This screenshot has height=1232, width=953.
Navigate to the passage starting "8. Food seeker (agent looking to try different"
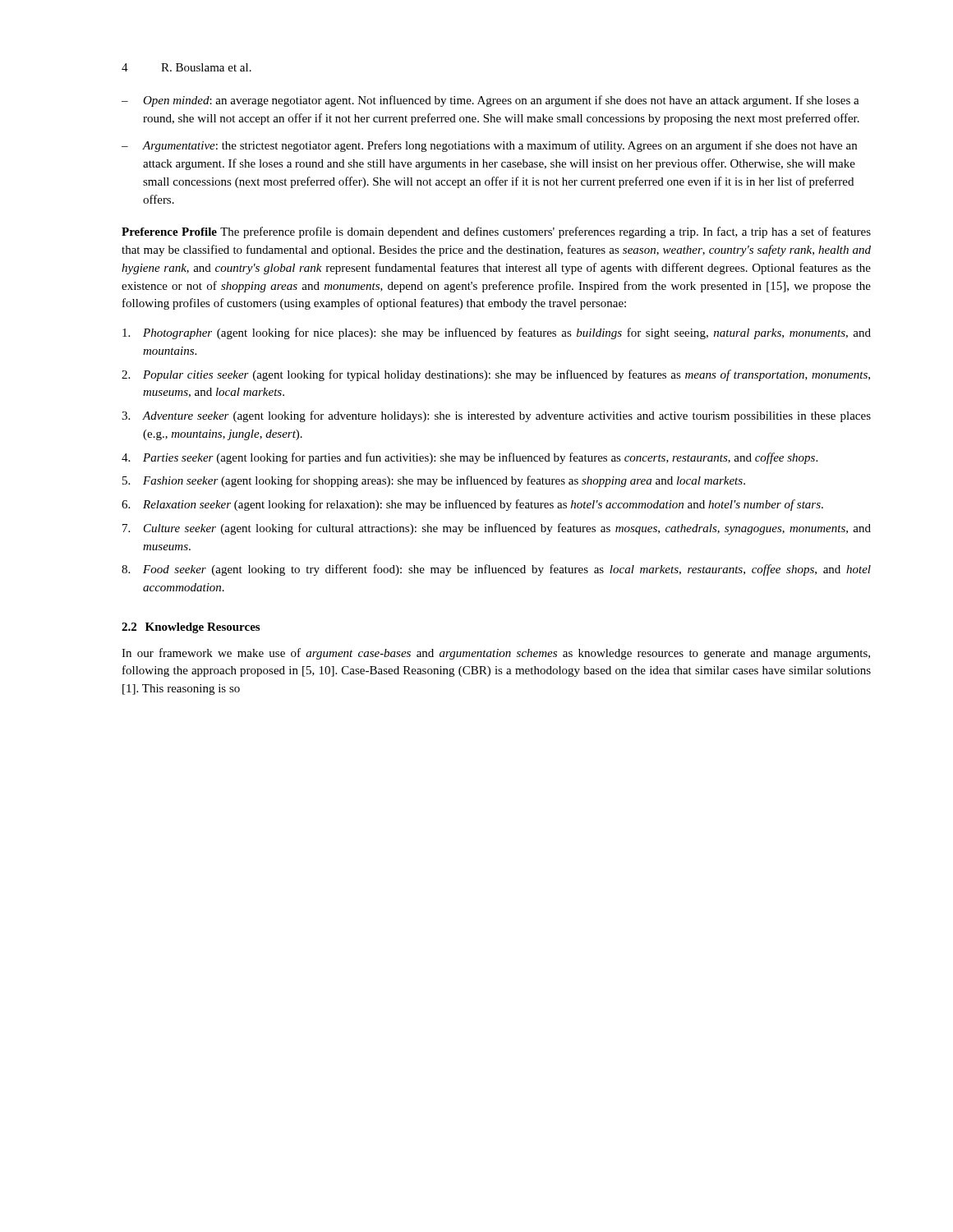pos(496,579)
